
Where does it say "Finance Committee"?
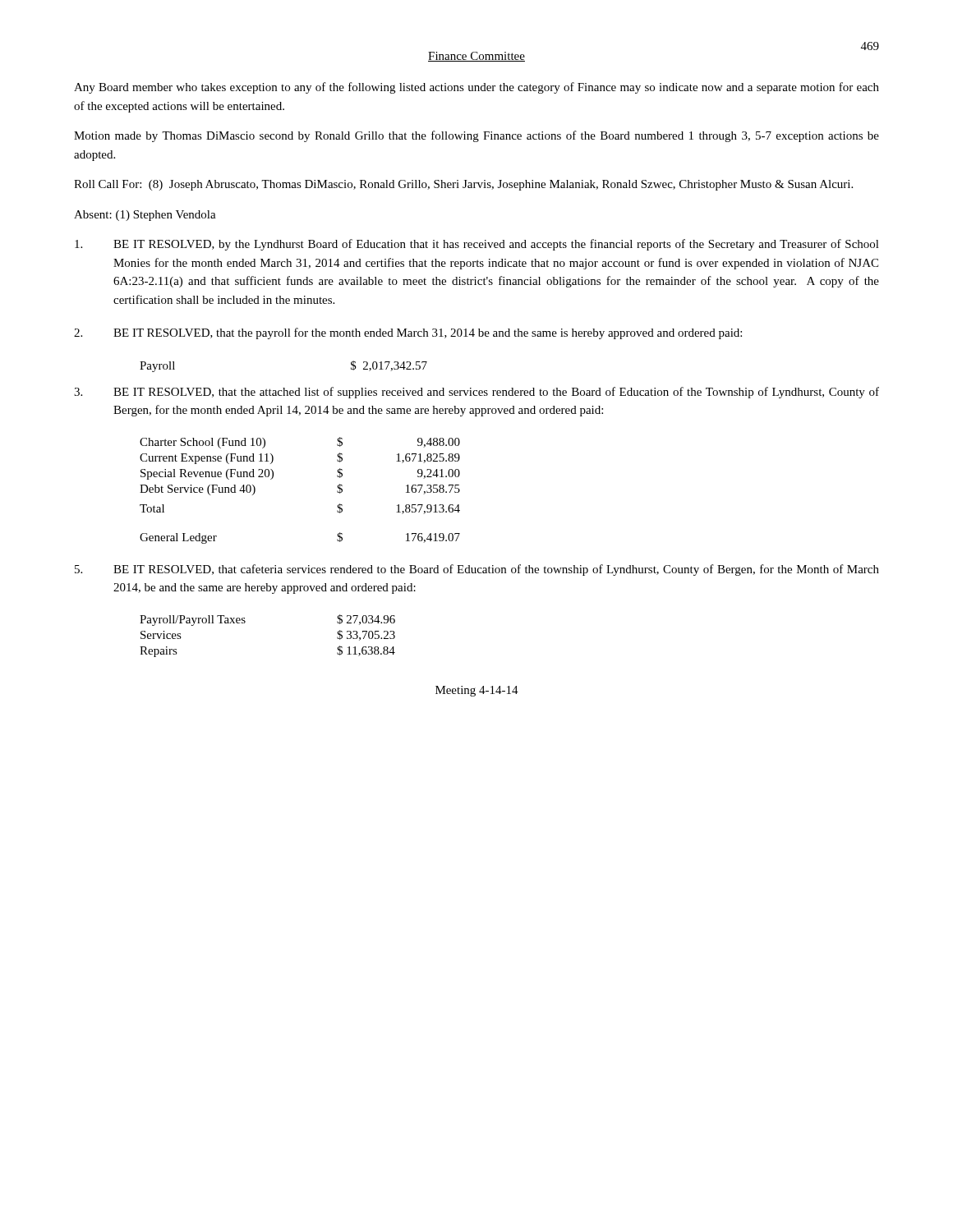pyautogui.click(x=476, y=56)
